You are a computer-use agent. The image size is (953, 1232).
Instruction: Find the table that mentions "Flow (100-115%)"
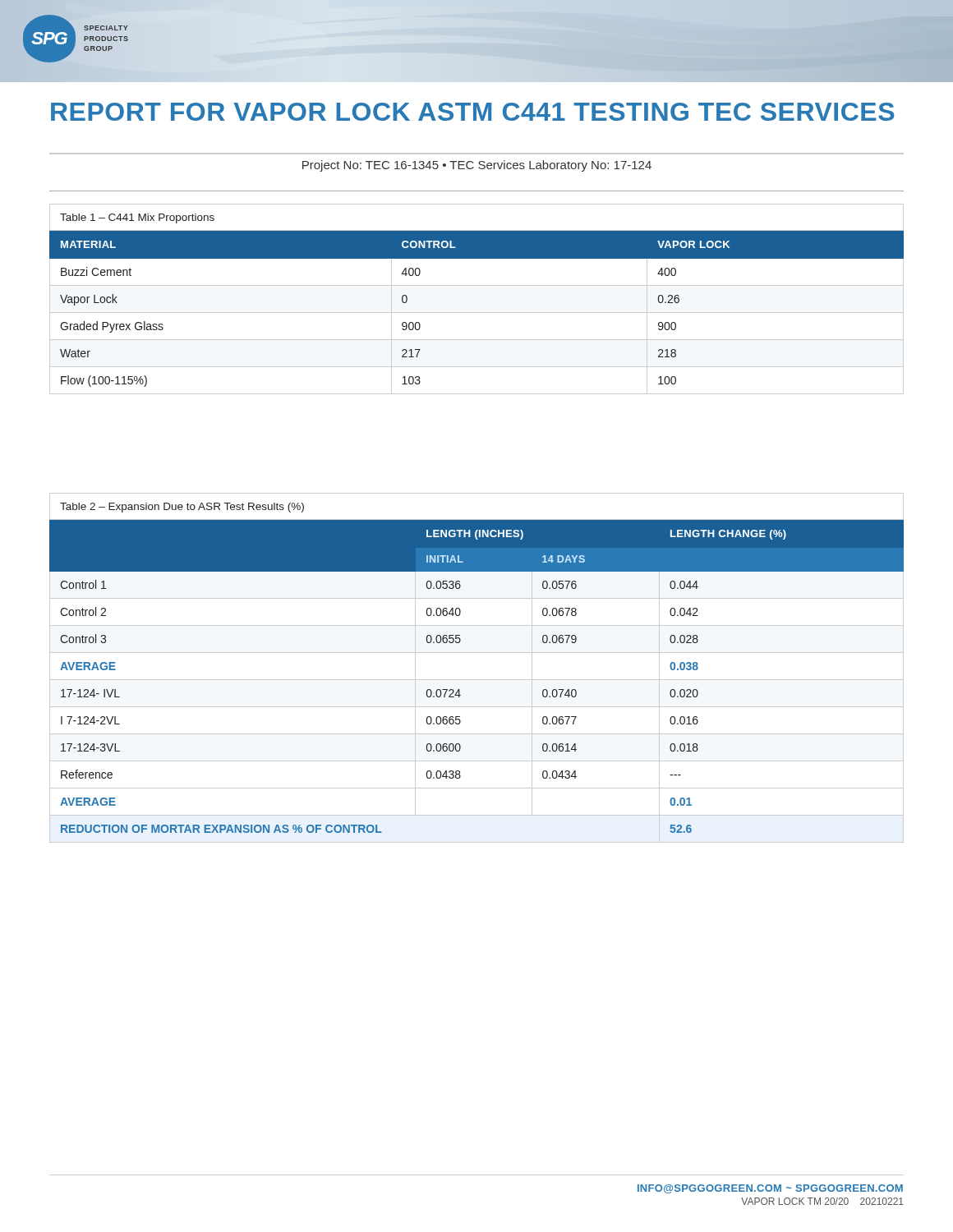tap(476, 299)
